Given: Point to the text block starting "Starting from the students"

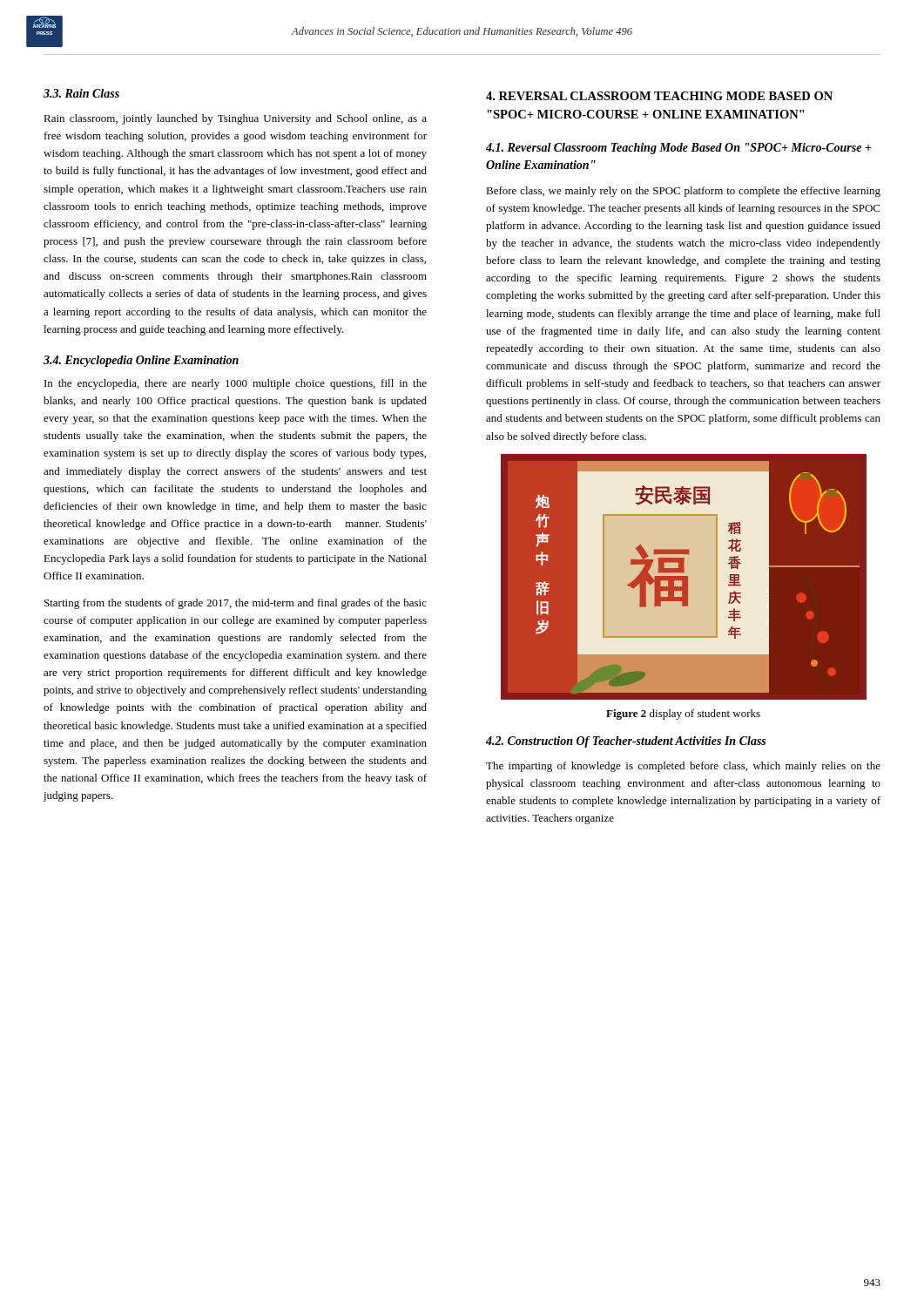Looking at the screenshot, I should [x=235, y=699].
